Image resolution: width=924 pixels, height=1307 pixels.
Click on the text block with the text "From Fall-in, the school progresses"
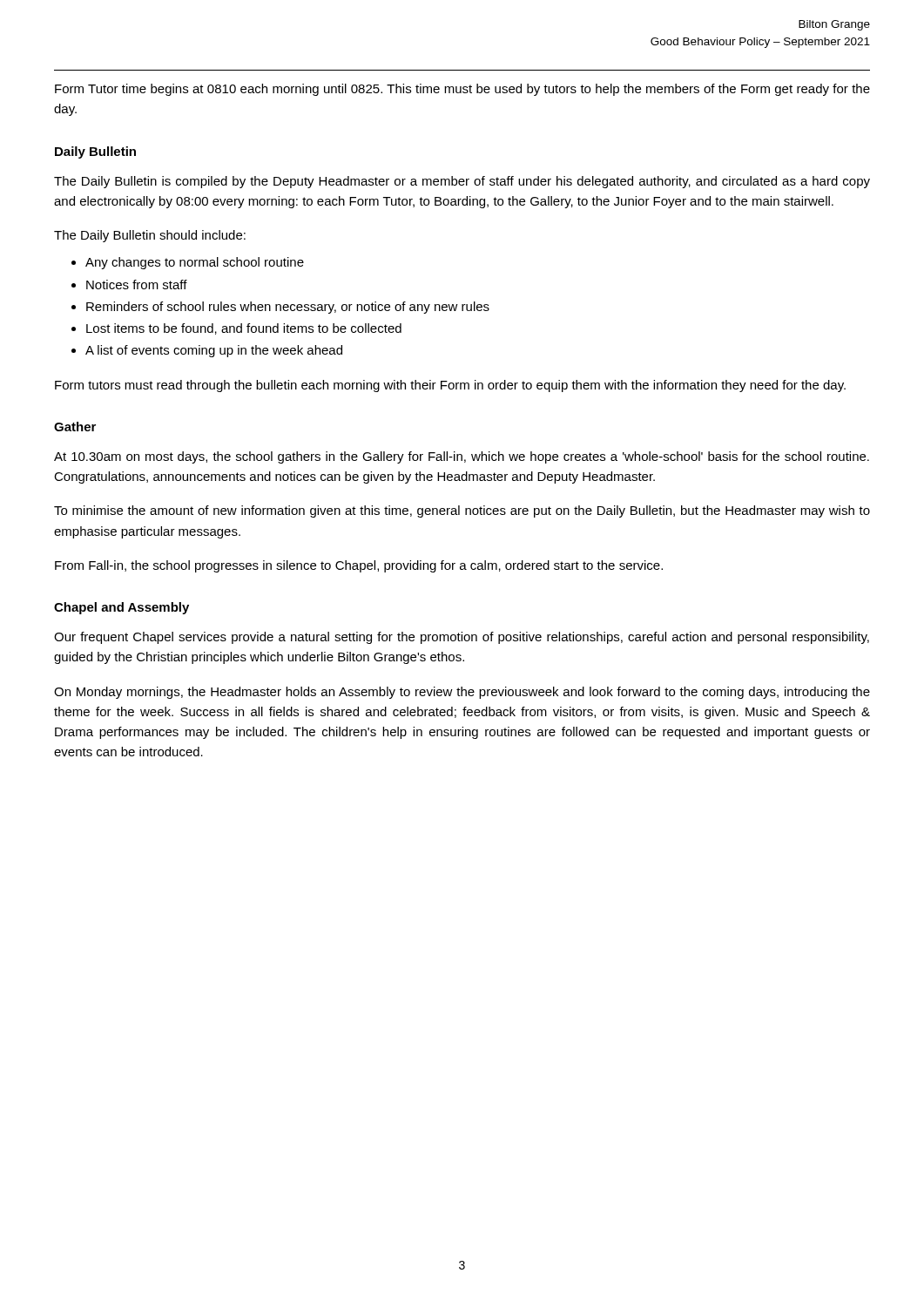[359, 565]
